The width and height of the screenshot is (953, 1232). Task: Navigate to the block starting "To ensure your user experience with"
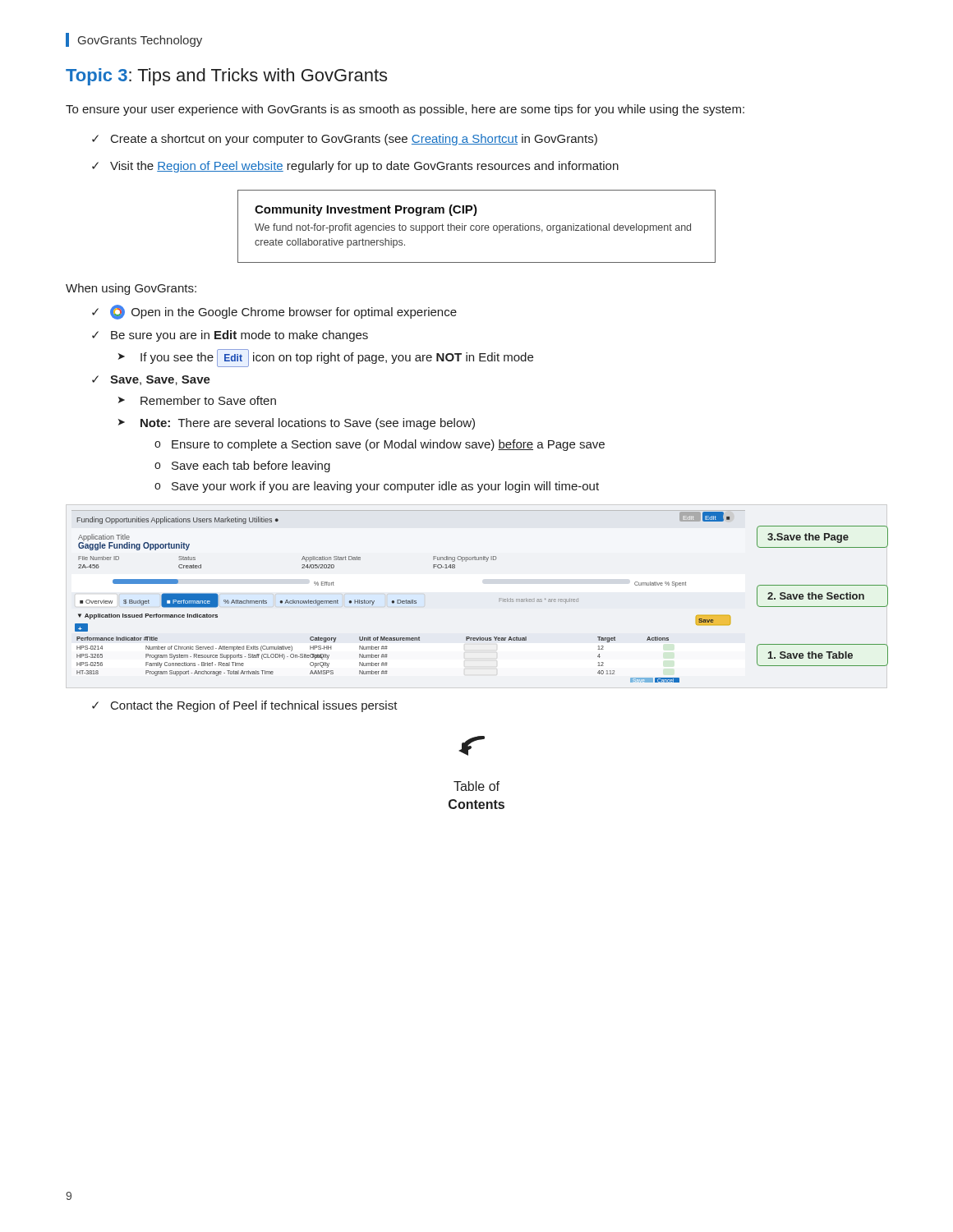tap(406, 109)
